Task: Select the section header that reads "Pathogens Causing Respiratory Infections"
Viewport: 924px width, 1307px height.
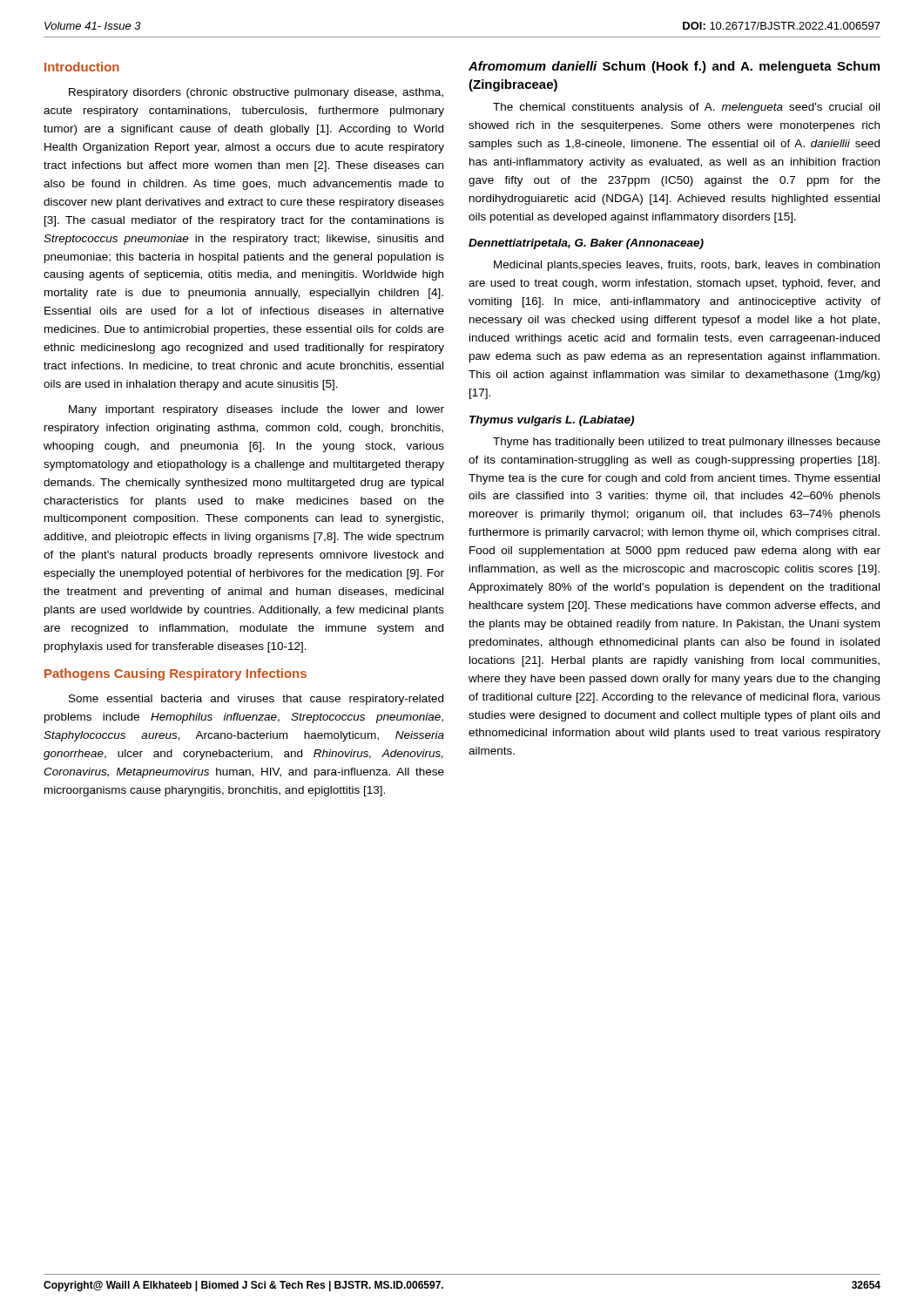Action: (x=244, y=673)
